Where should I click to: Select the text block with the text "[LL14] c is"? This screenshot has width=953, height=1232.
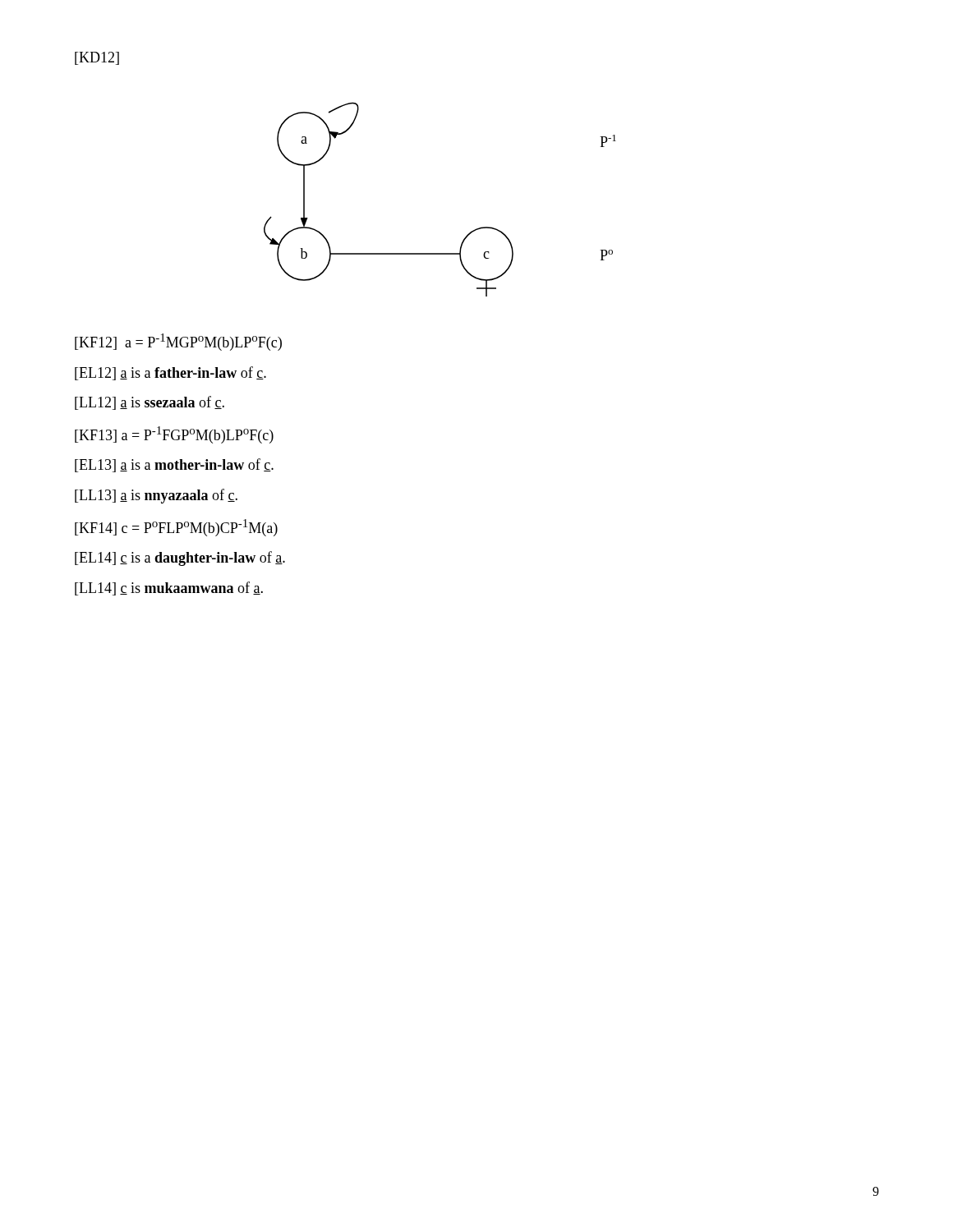[169, 588]
